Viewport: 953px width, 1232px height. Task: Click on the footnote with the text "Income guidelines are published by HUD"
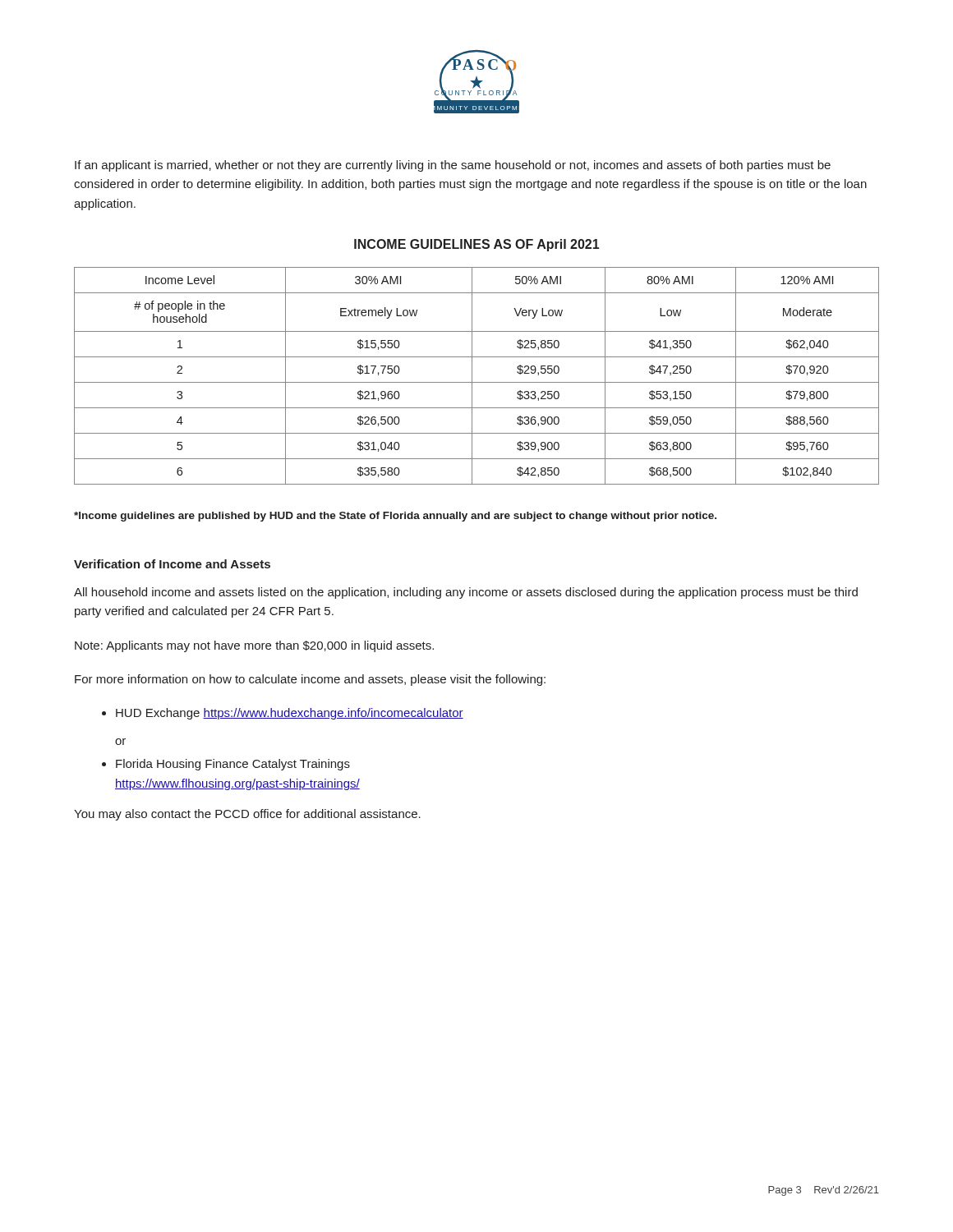click(x=396, y=515)
